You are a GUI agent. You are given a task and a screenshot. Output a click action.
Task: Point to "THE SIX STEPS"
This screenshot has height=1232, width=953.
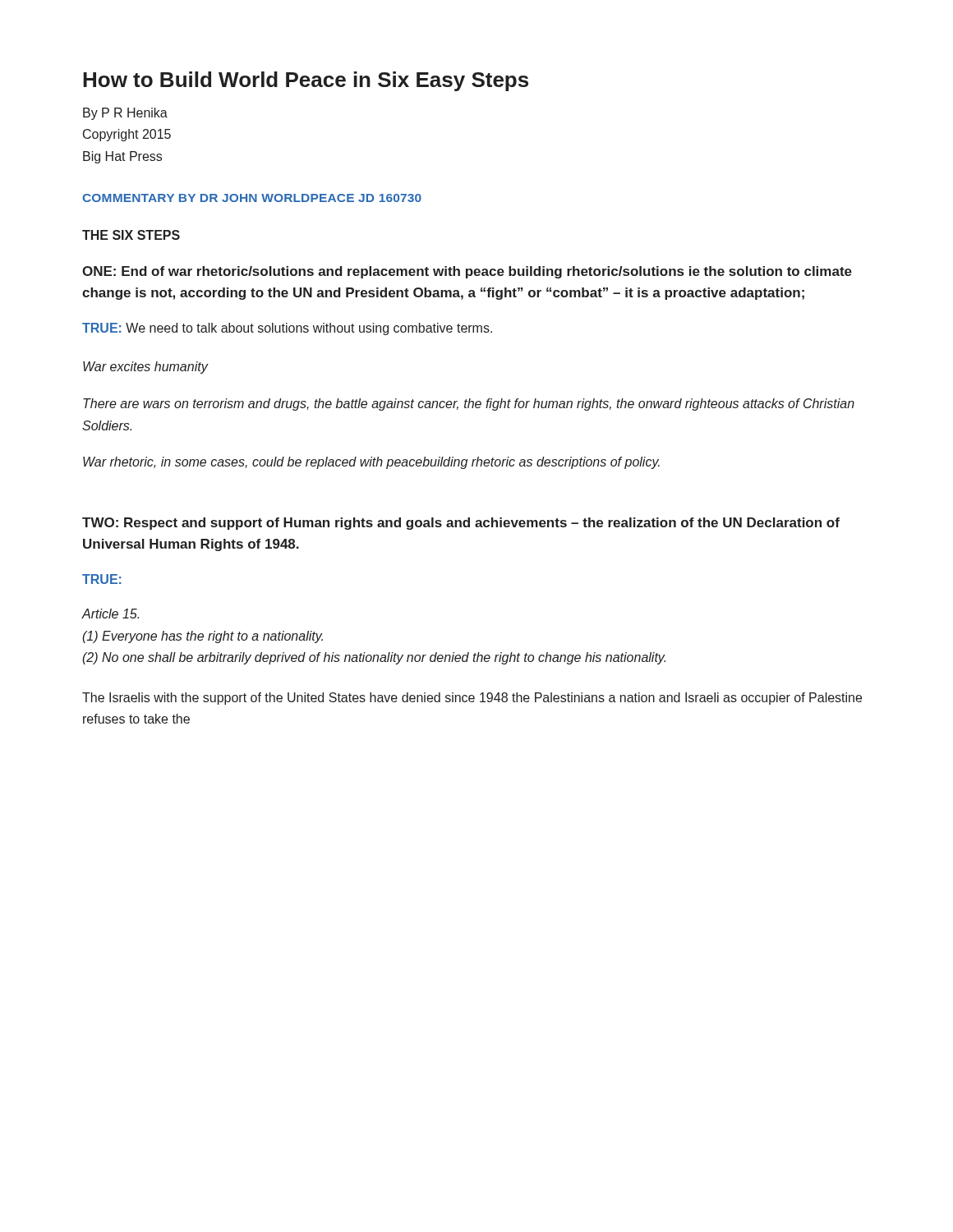(131, 235)
